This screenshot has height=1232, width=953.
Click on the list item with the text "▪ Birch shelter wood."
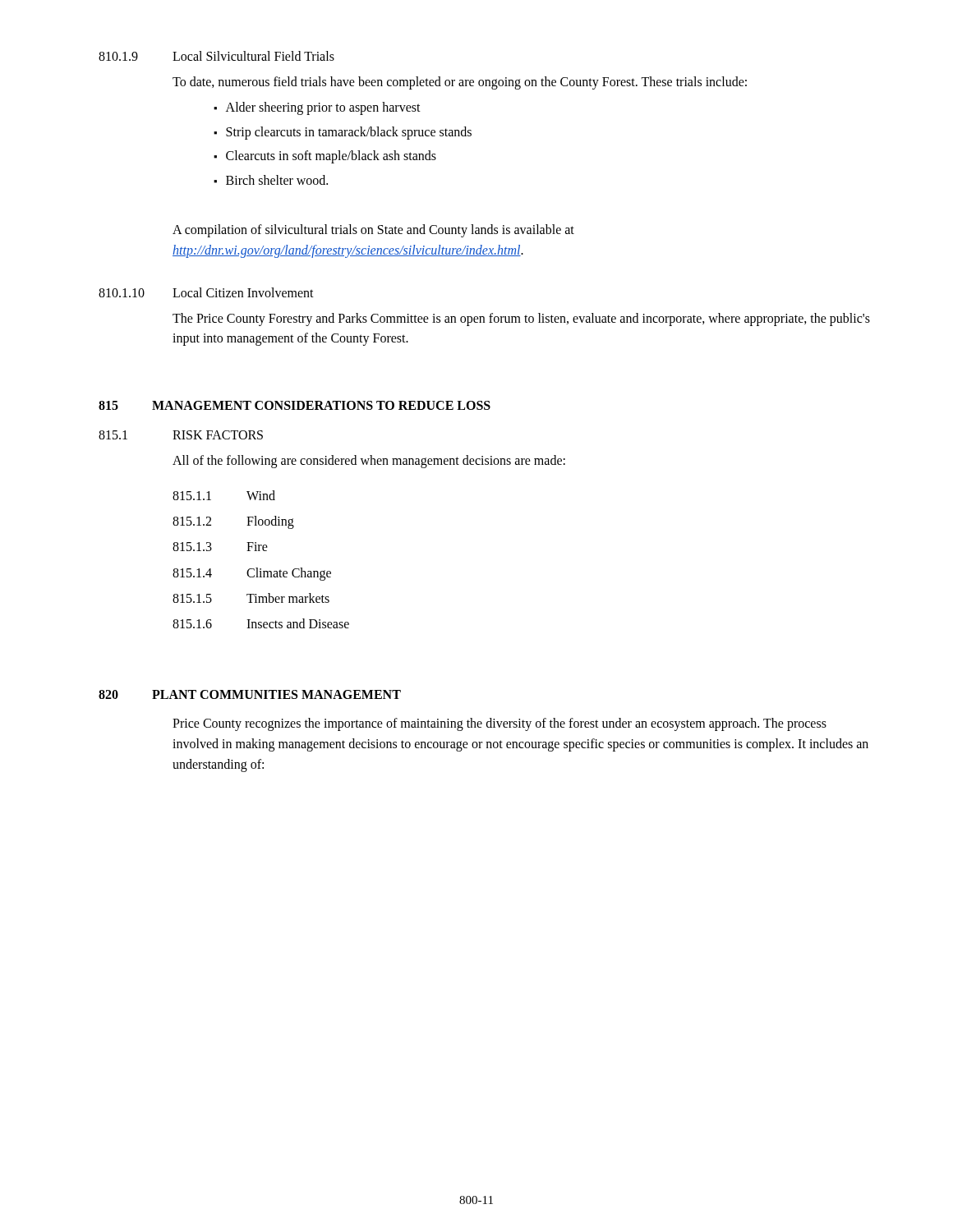coord(271,181)
